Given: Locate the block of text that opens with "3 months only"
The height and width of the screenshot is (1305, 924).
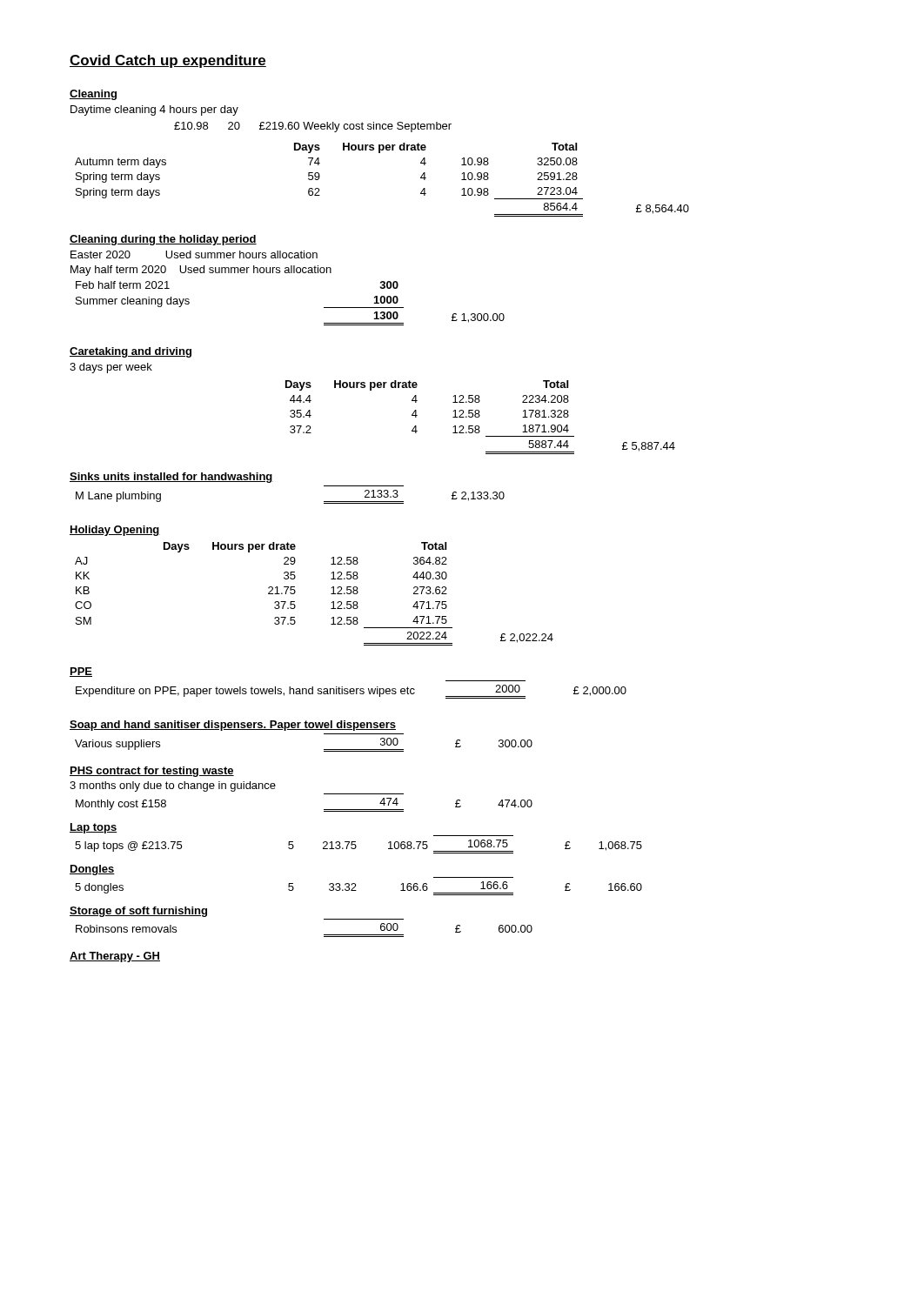Looking at the screenshot, I should (173, 785).
